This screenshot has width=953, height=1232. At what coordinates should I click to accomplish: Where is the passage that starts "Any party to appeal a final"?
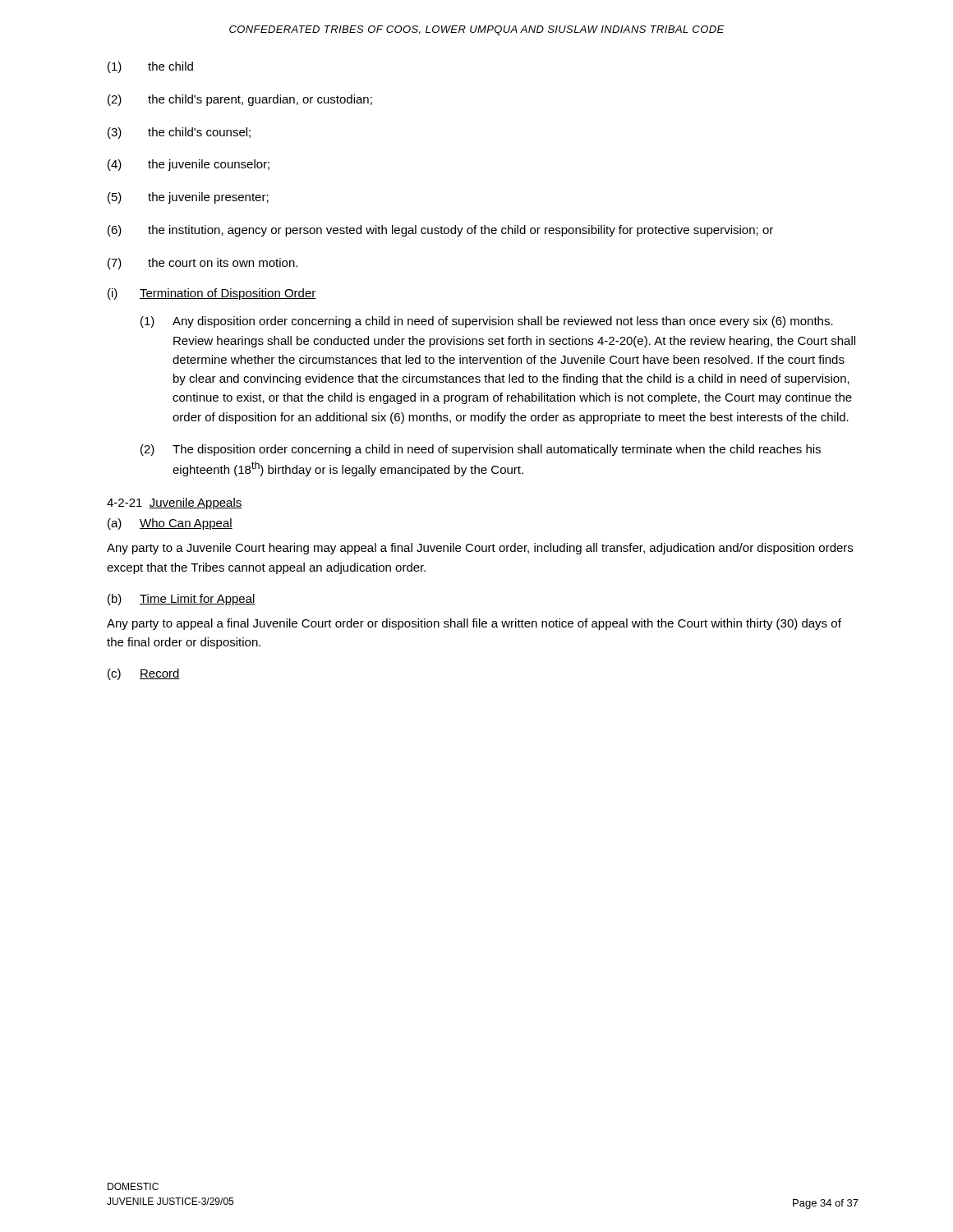474,632
